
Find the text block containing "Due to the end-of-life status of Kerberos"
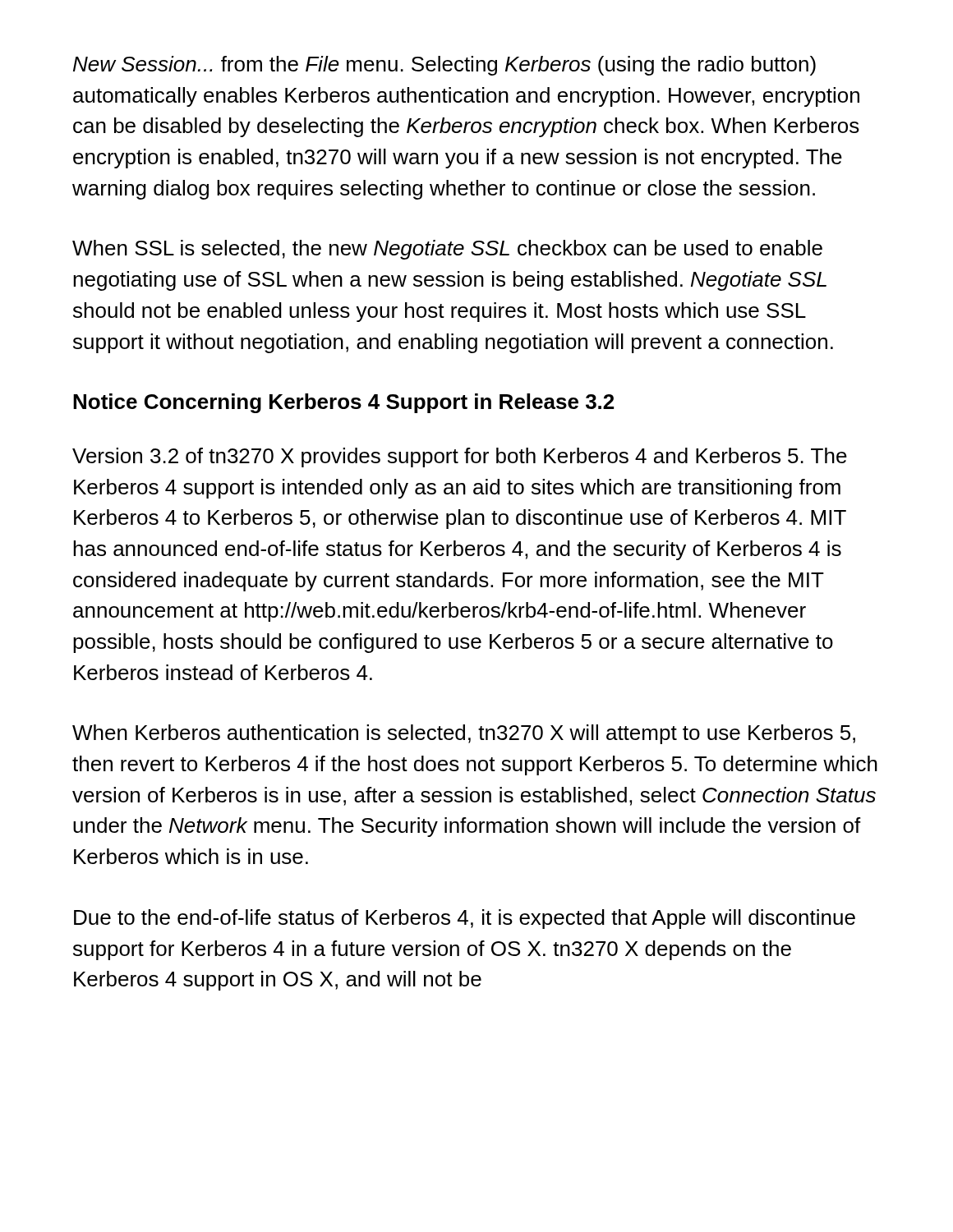point(464,948)
